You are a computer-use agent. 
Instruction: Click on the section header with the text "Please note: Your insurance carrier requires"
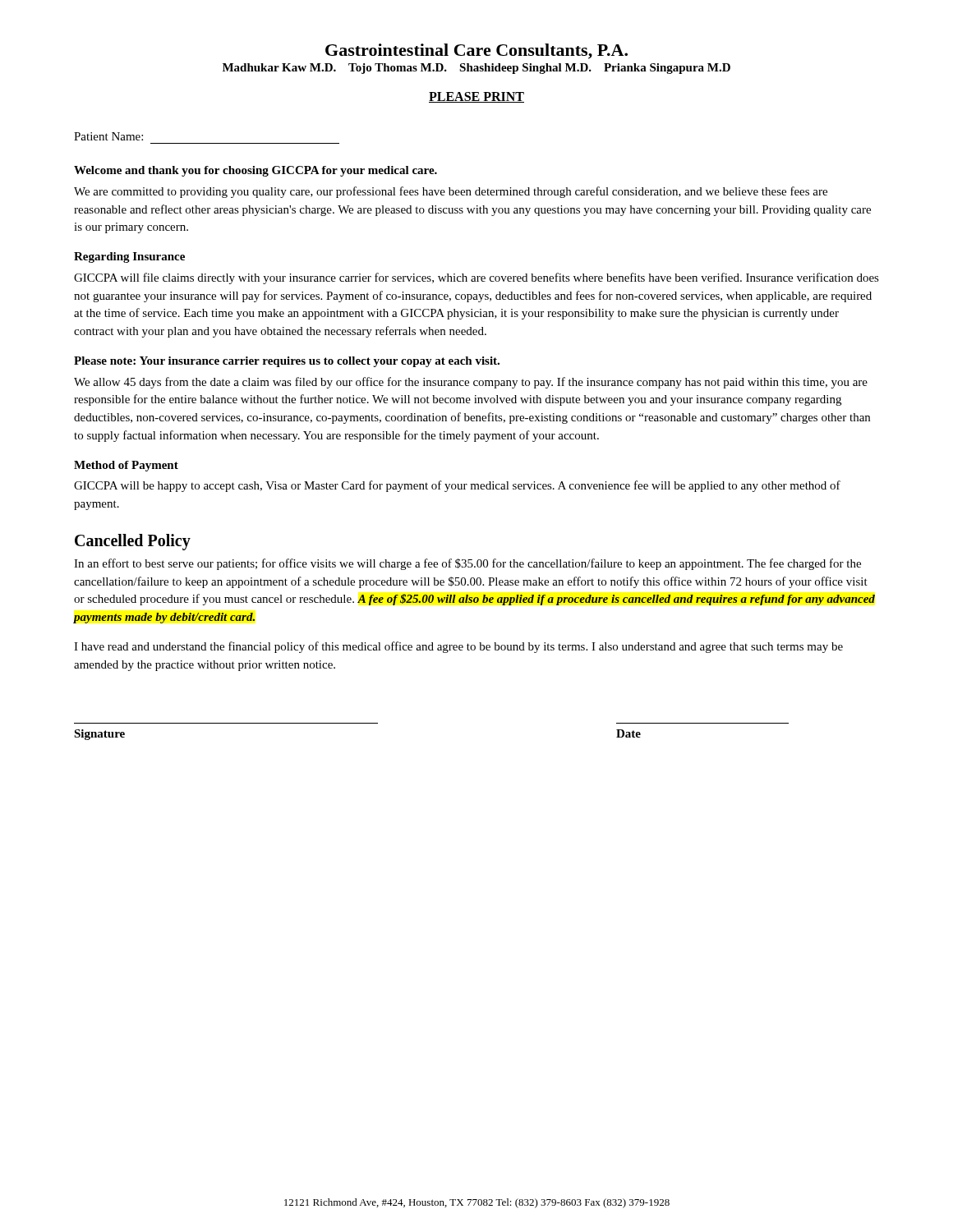(287, 360)
